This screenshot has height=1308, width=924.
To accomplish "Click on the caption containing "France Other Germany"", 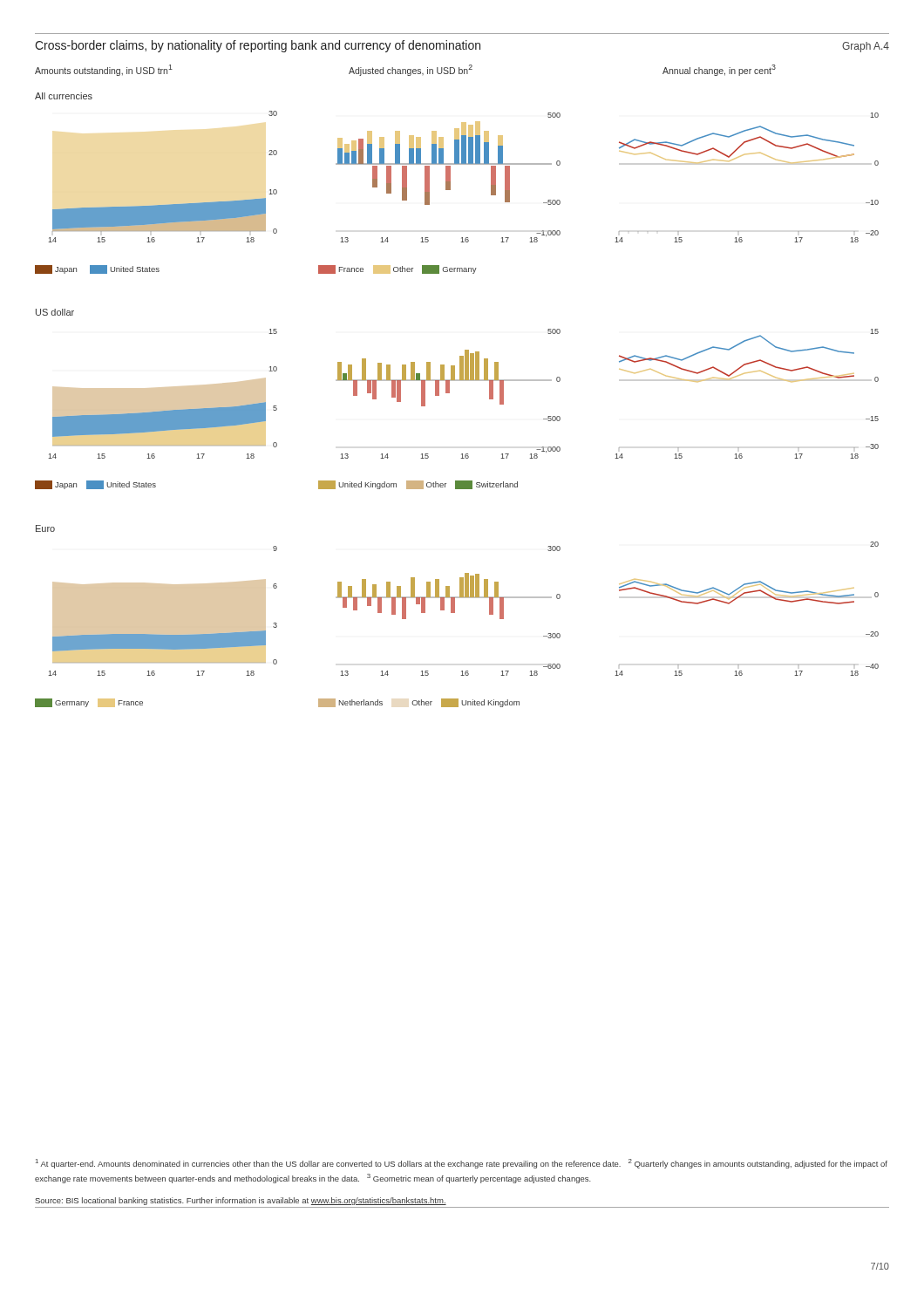I will [x=397, y=269].
